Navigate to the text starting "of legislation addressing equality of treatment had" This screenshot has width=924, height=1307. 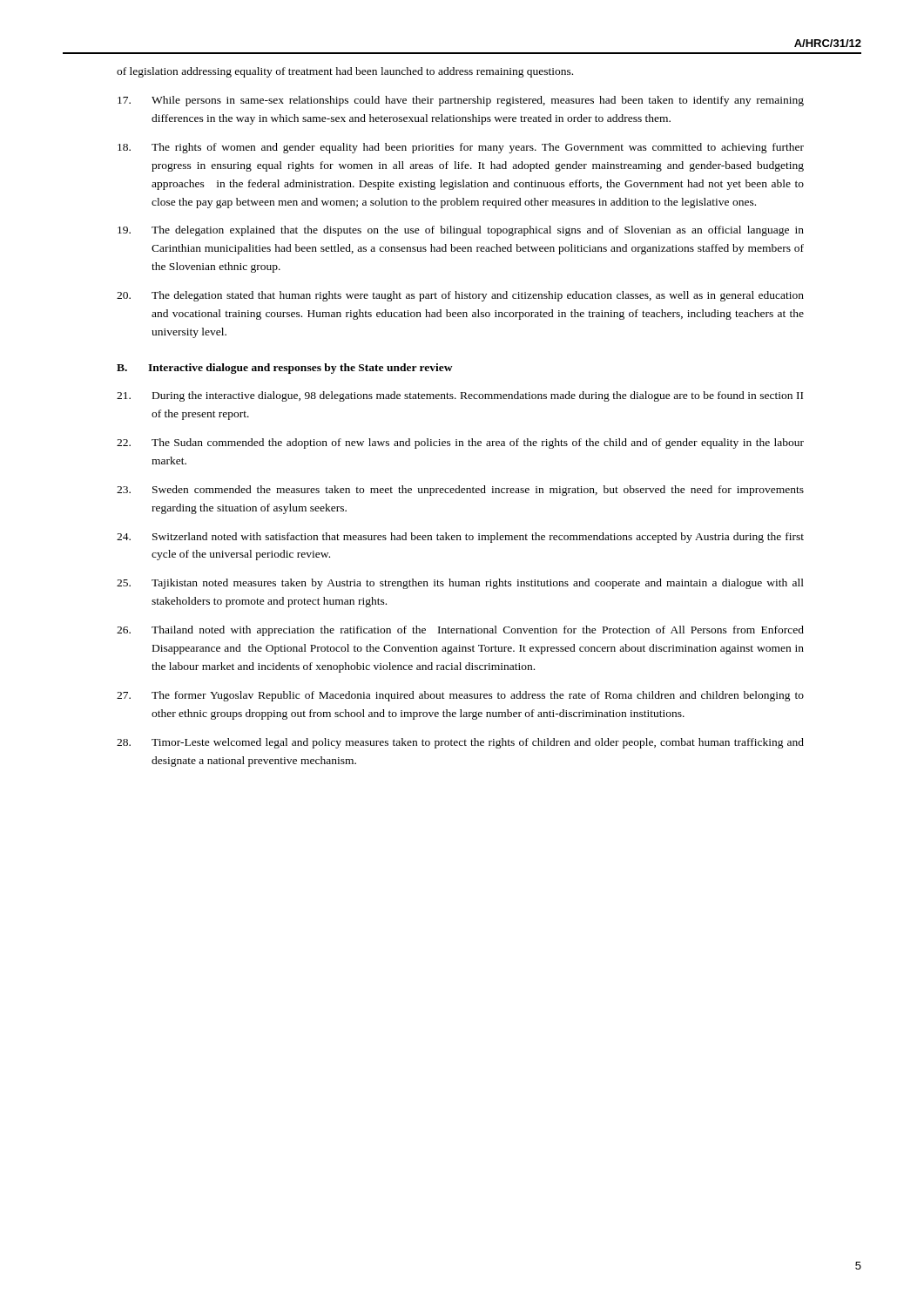[x=345, y=71]
